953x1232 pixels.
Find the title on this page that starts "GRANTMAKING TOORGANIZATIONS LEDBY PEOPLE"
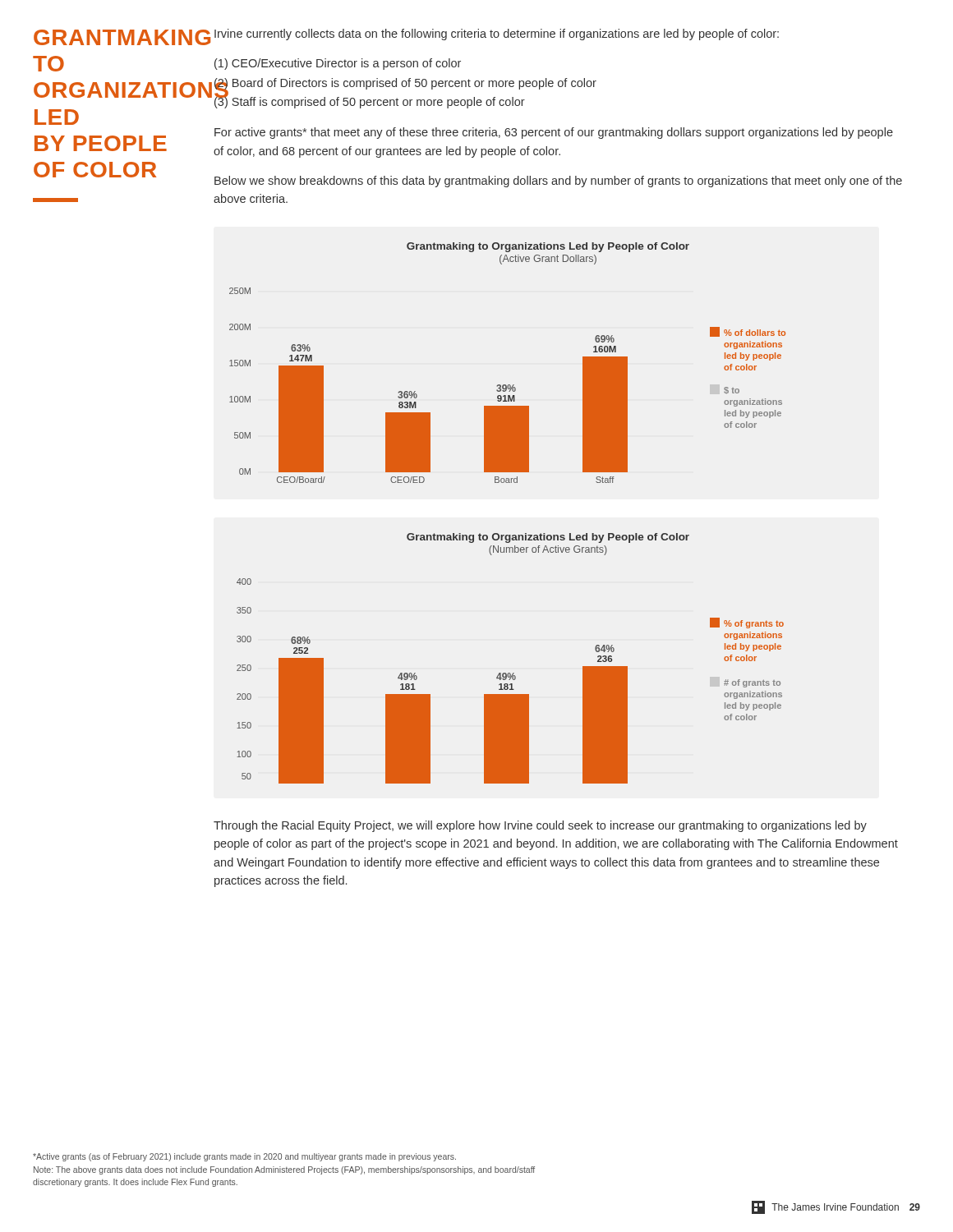click(108, 37)
